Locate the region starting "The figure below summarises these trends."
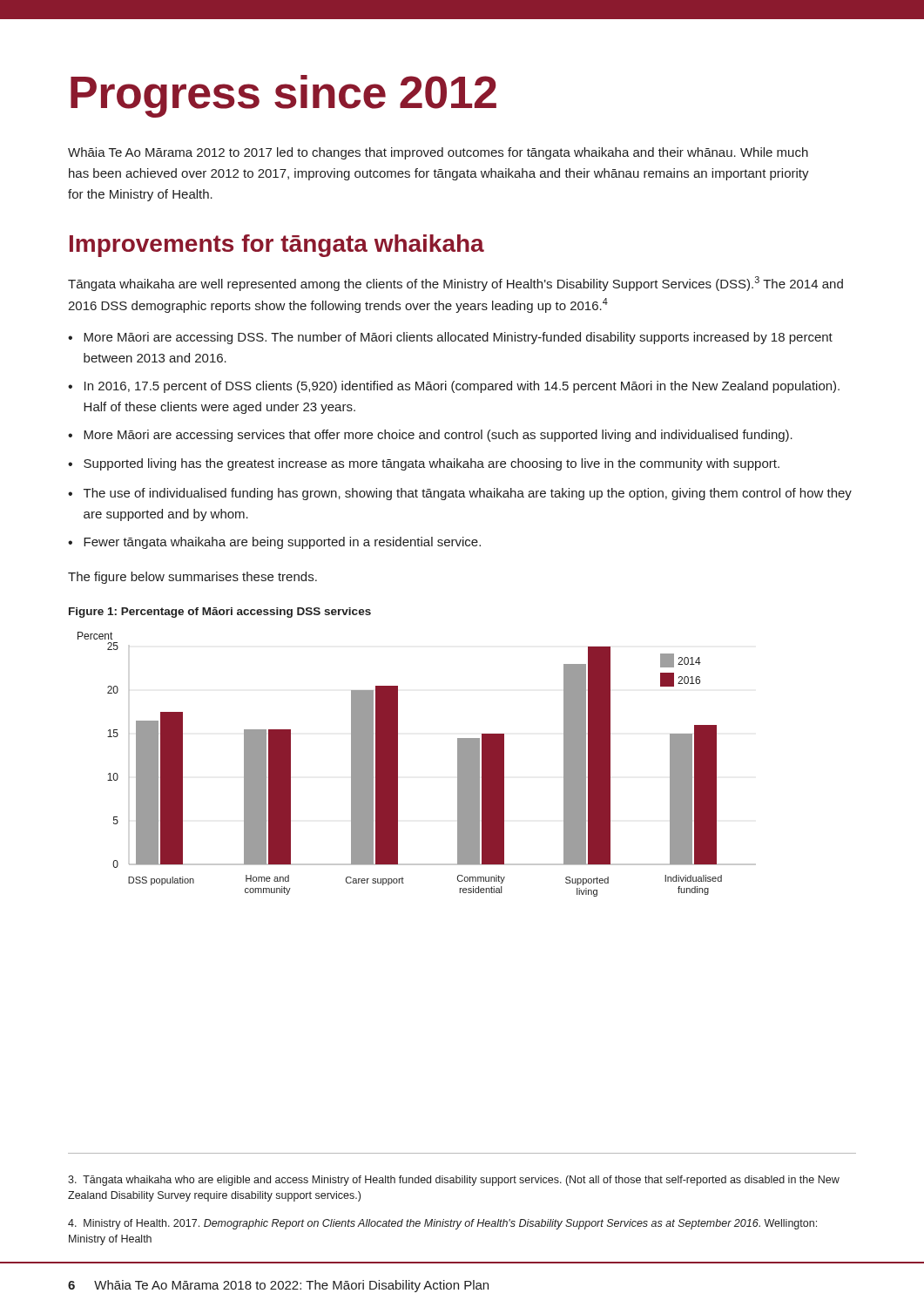Screen dimensions: 1307x924 click(x=192, y=578)
